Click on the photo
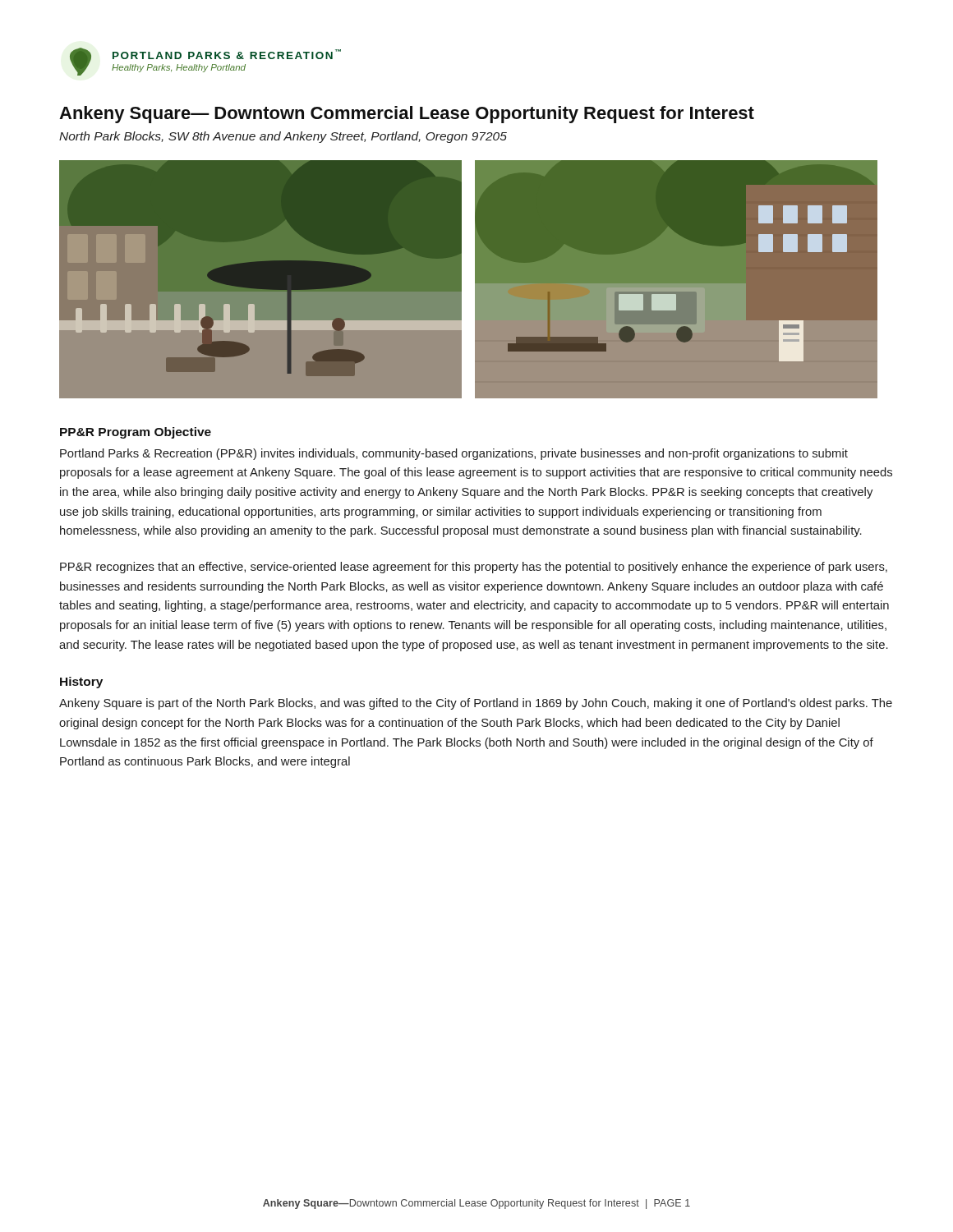This screenshot has width=953, height=1232. (476, 279)
